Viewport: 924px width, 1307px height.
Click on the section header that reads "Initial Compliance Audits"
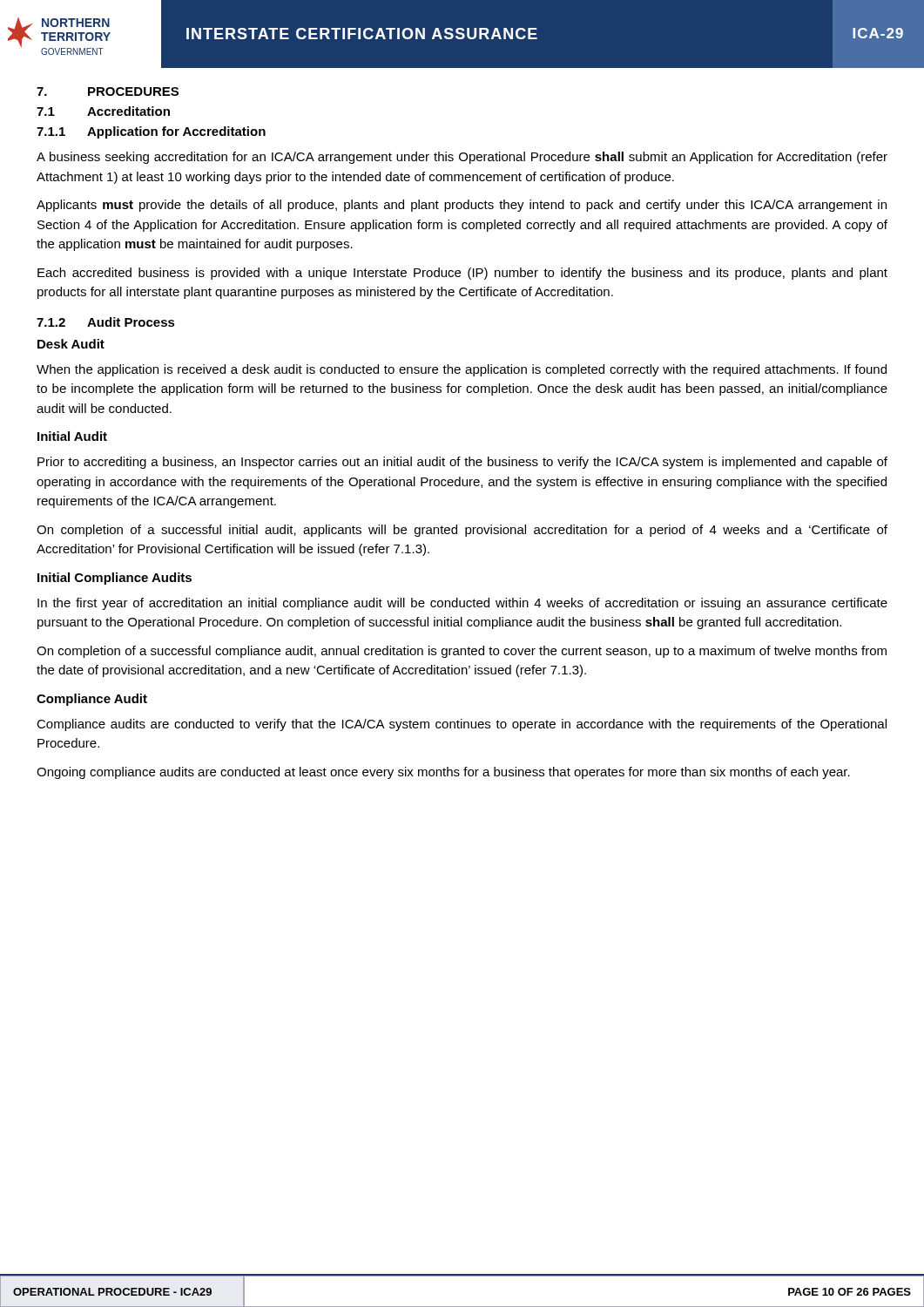[x=114, y=577]
